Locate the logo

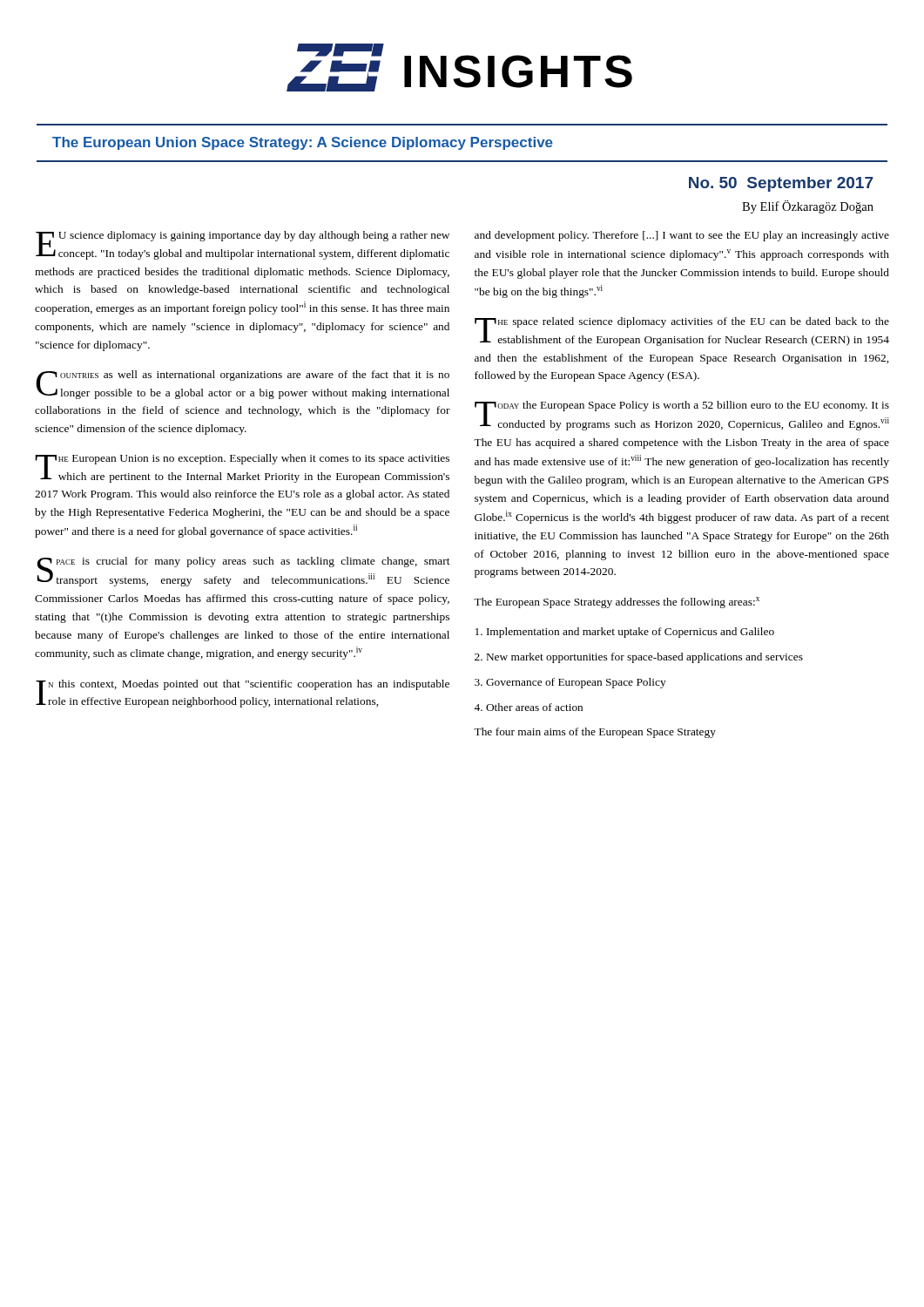coord(462,62)
